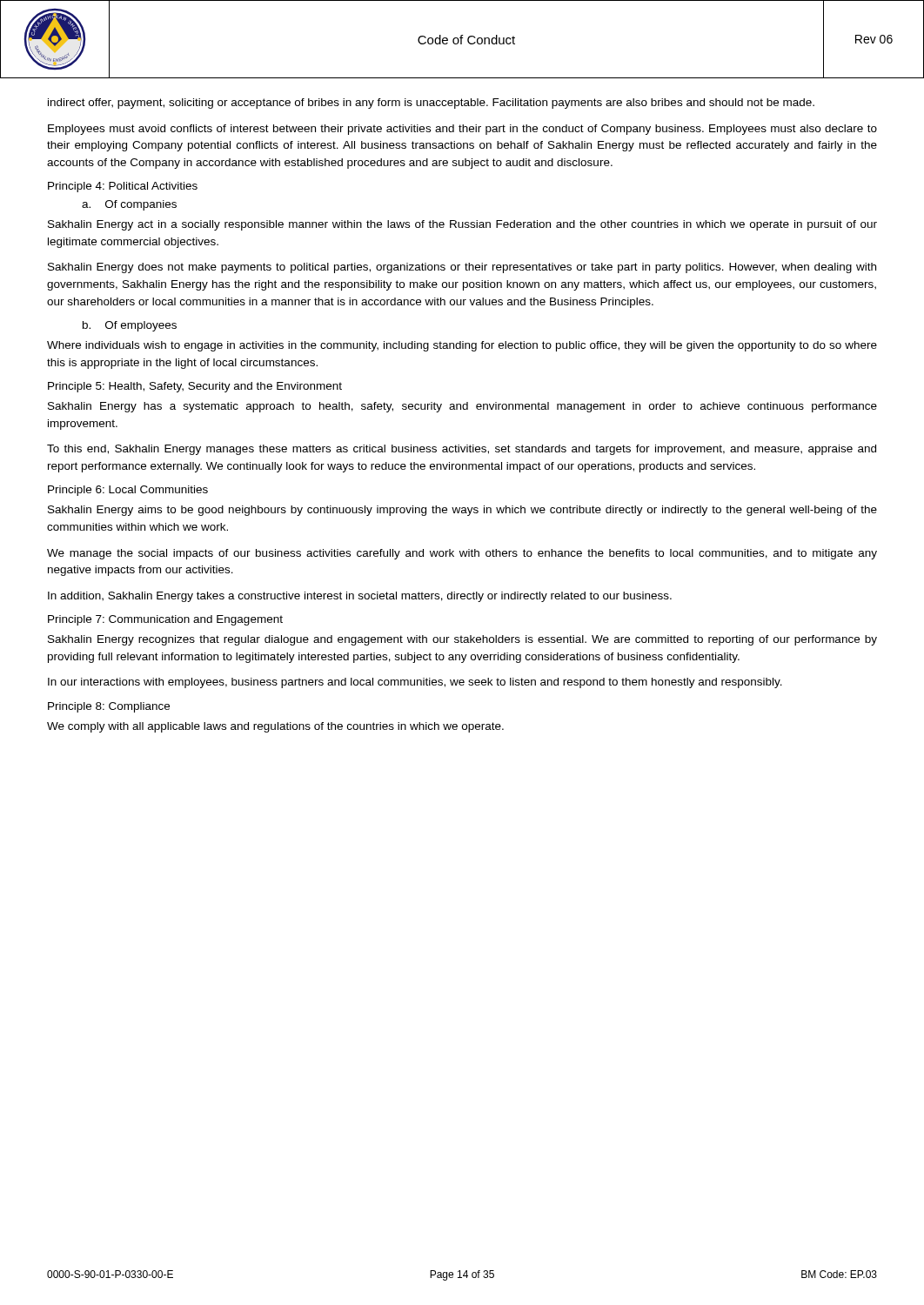Viewport: 924px width, 1305px height.
Task: Navigate to the block starting "a. Of companies"
Action: pos(129,204)
